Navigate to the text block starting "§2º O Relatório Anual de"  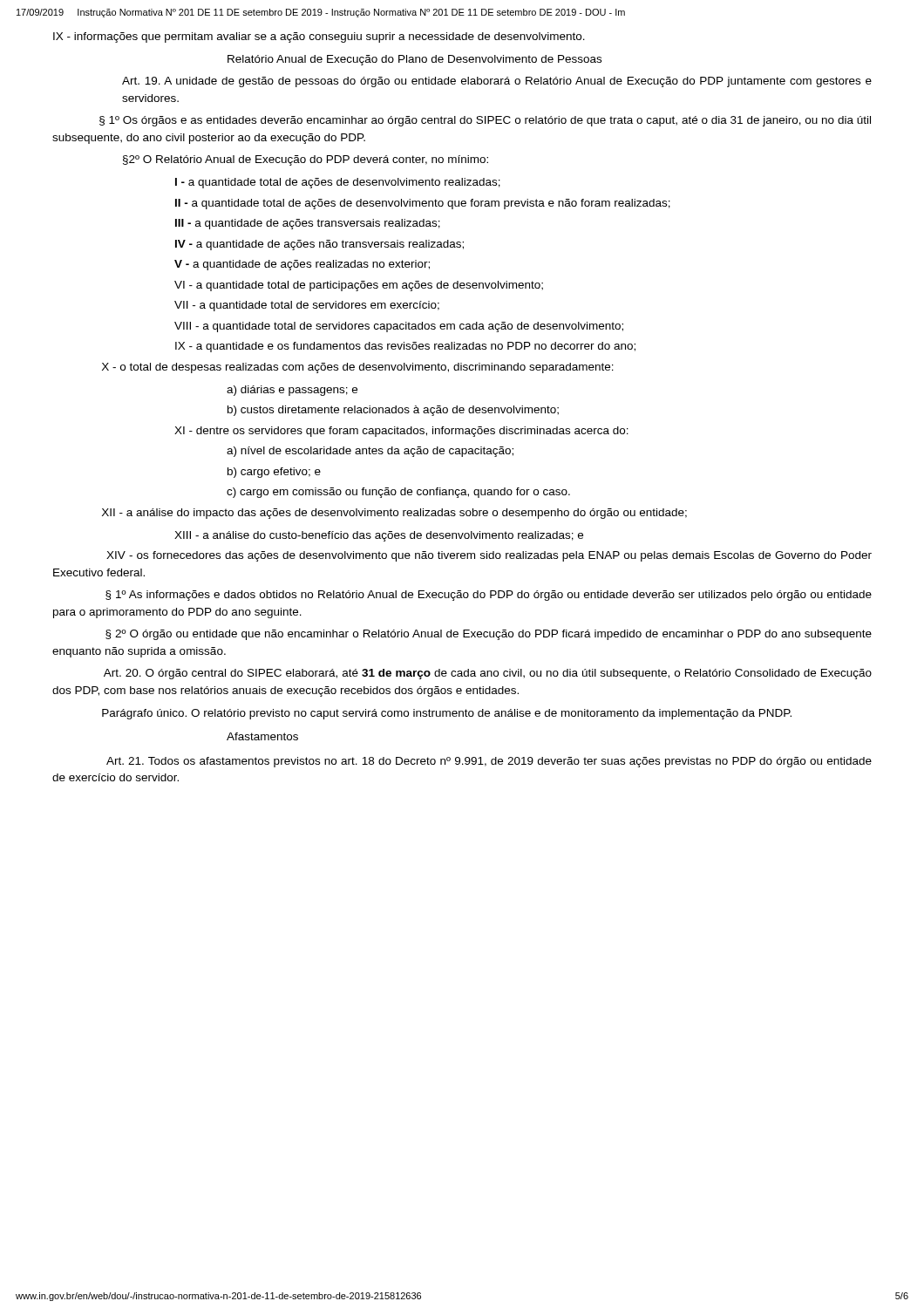click(306, 159)
